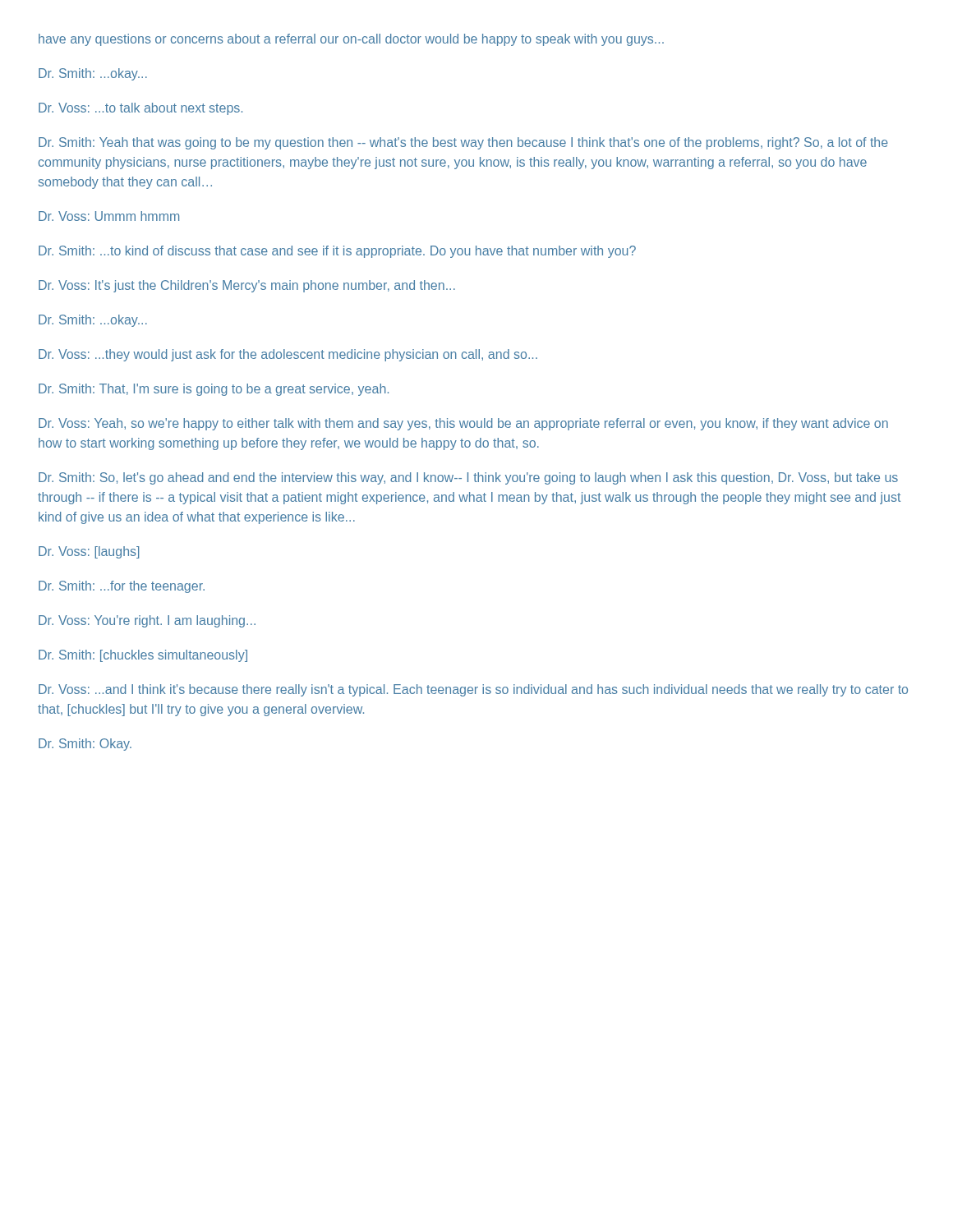
Task: Point to the block beginning "have any questions or"
Action: click(351, 39)
